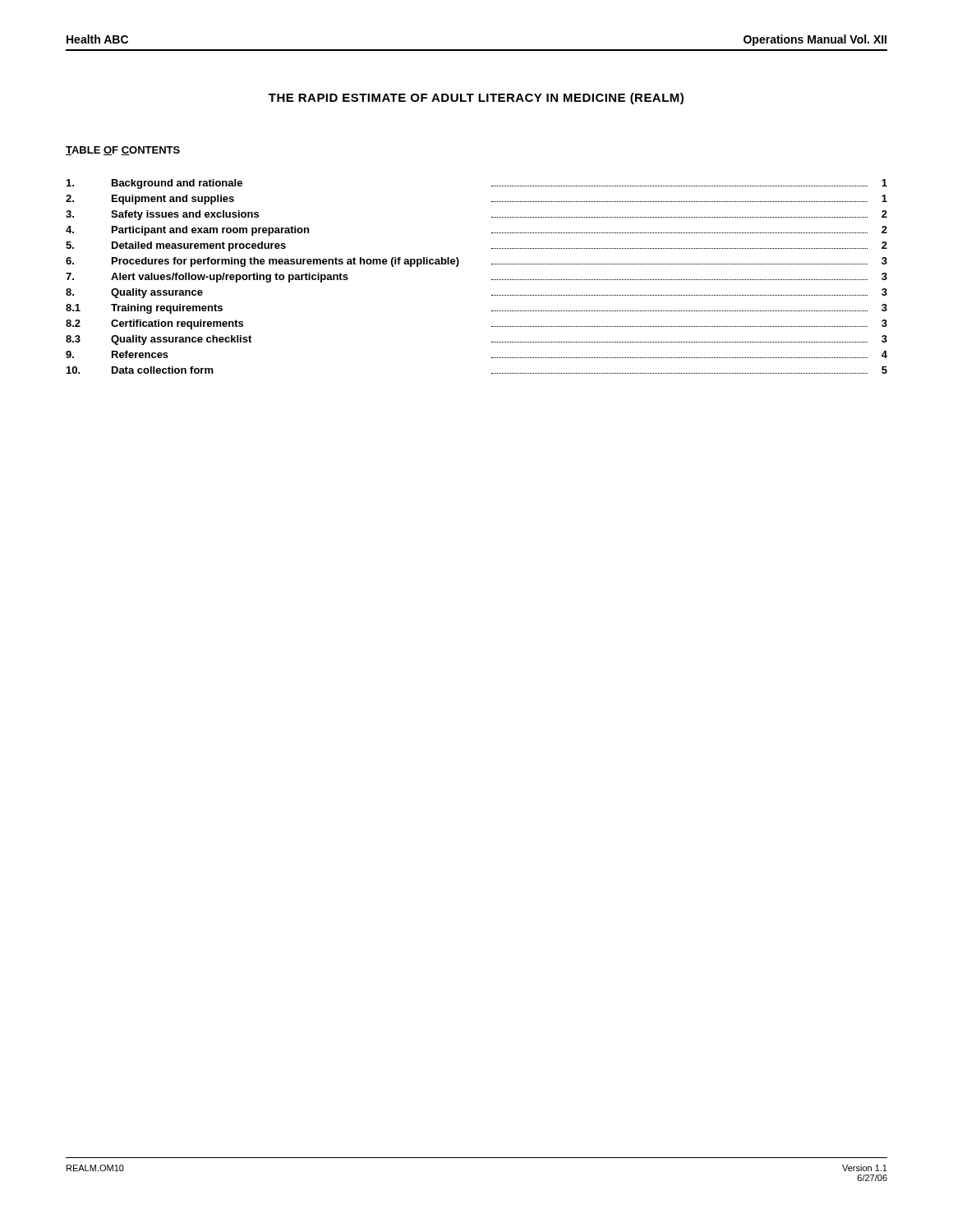The image size is (953, 1232).
Task: Navigate to the block starting "8. Quality assurance 3"
Action: [x=155, y=293]
